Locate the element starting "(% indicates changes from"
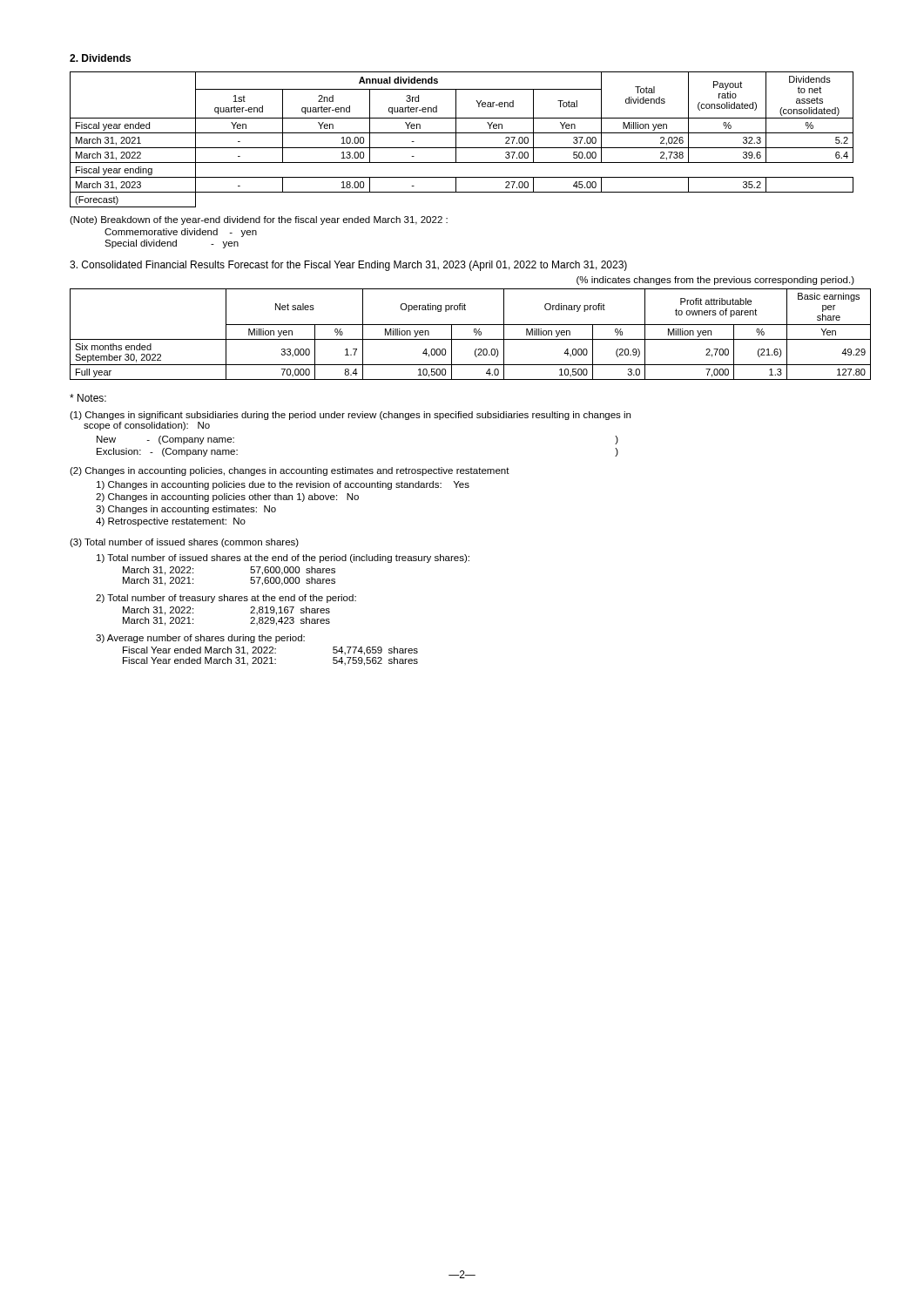924x1307 pixels. coord(715,280)
